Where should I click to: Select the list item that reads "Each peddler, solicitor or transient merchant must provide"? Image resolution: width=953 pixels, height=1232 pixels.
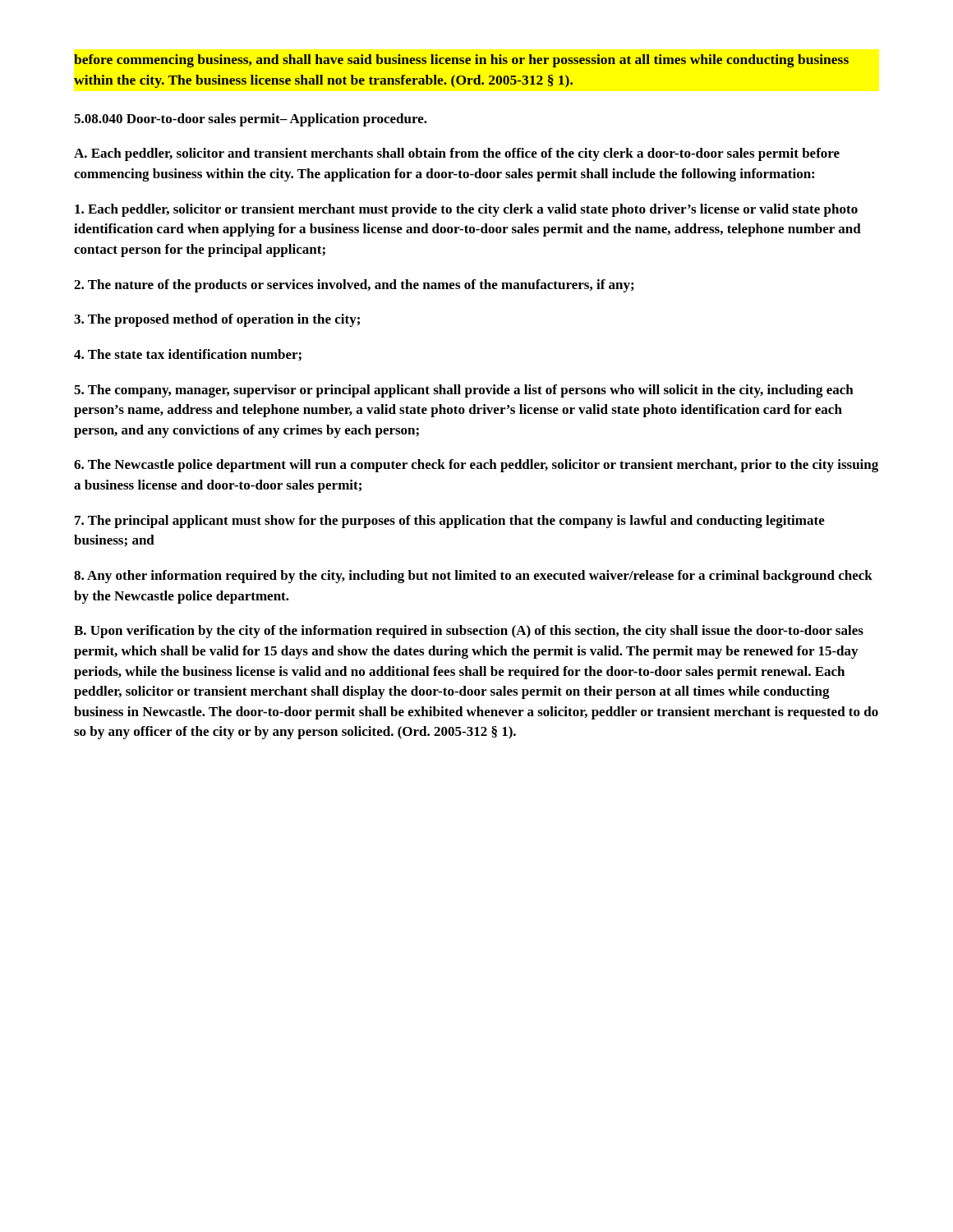coord(467,229)
